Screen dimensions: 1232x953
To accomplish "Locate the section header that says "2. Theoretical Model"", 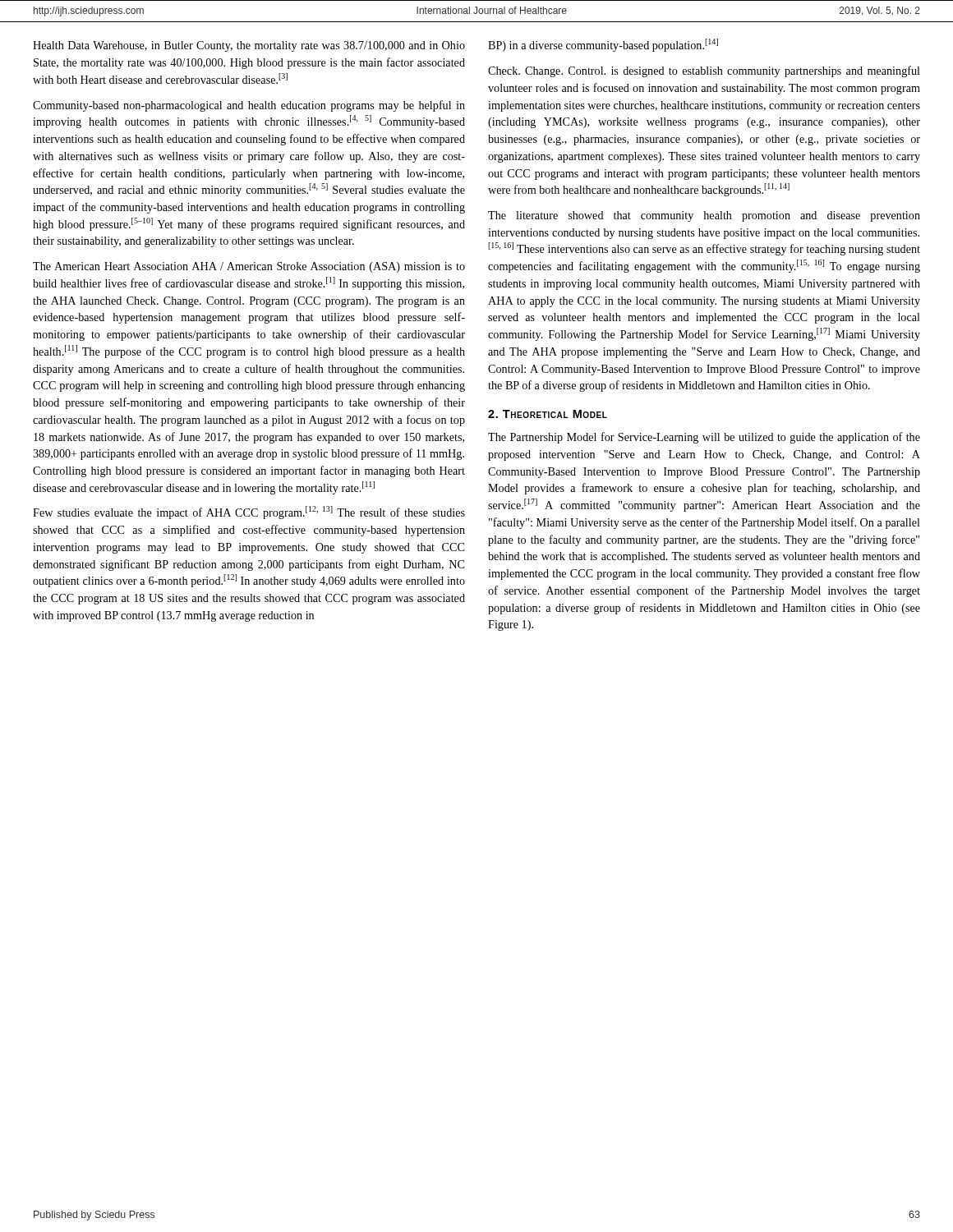I will click(548, 414).
